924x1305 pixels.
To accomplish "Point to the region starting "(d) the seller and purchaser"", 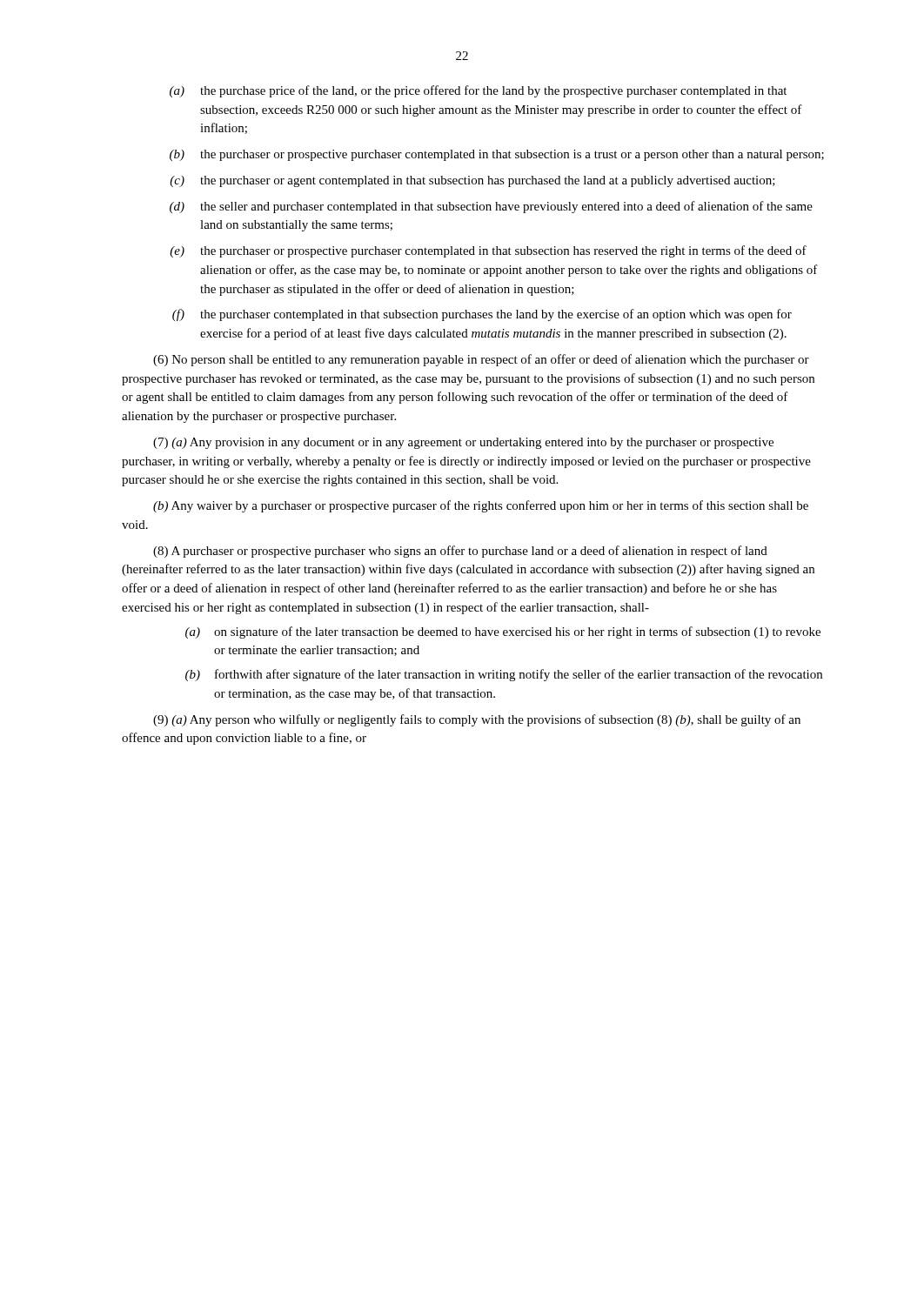I will click(x=475, y=216).
